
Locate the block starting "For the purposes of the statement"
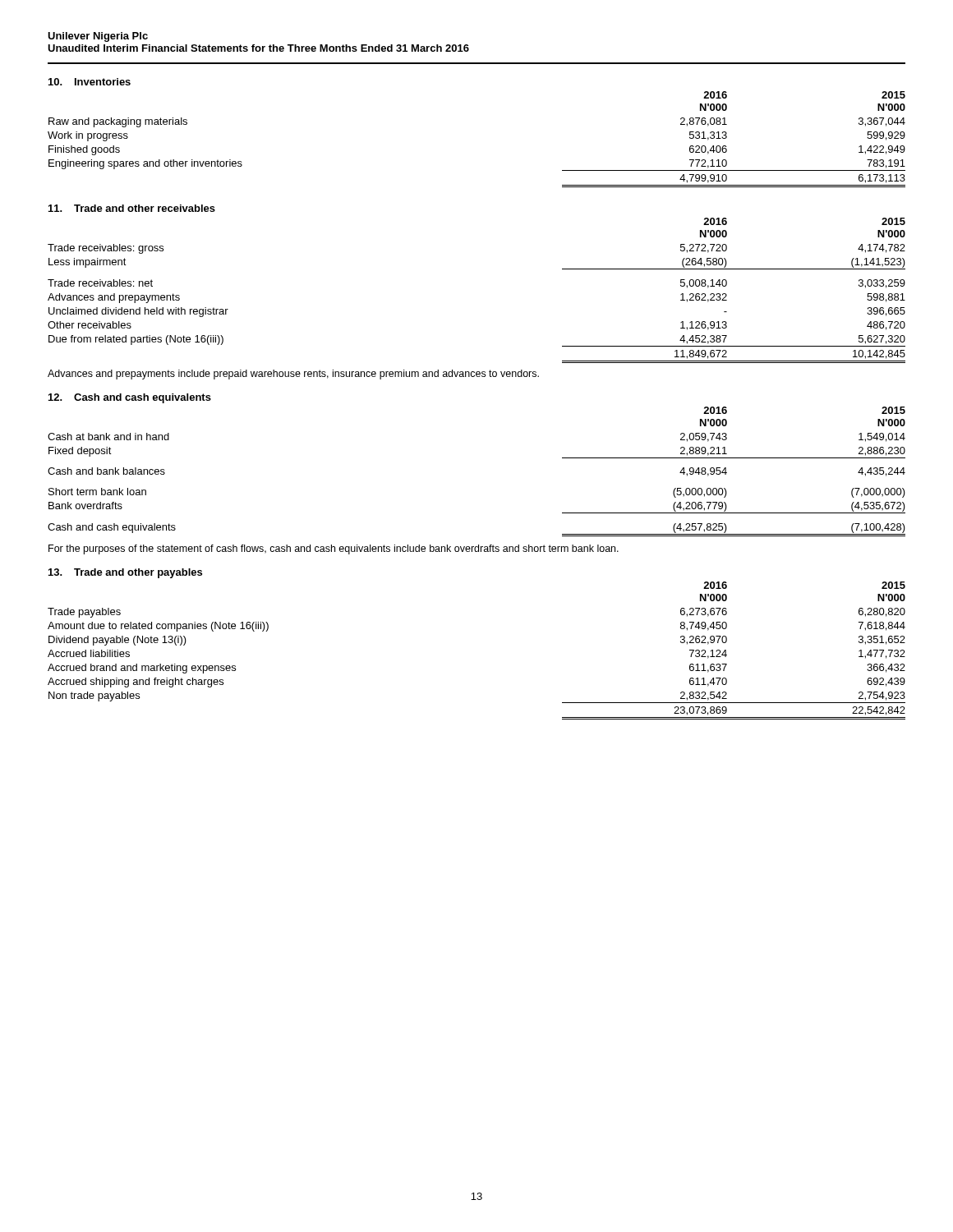coord(333,548)
